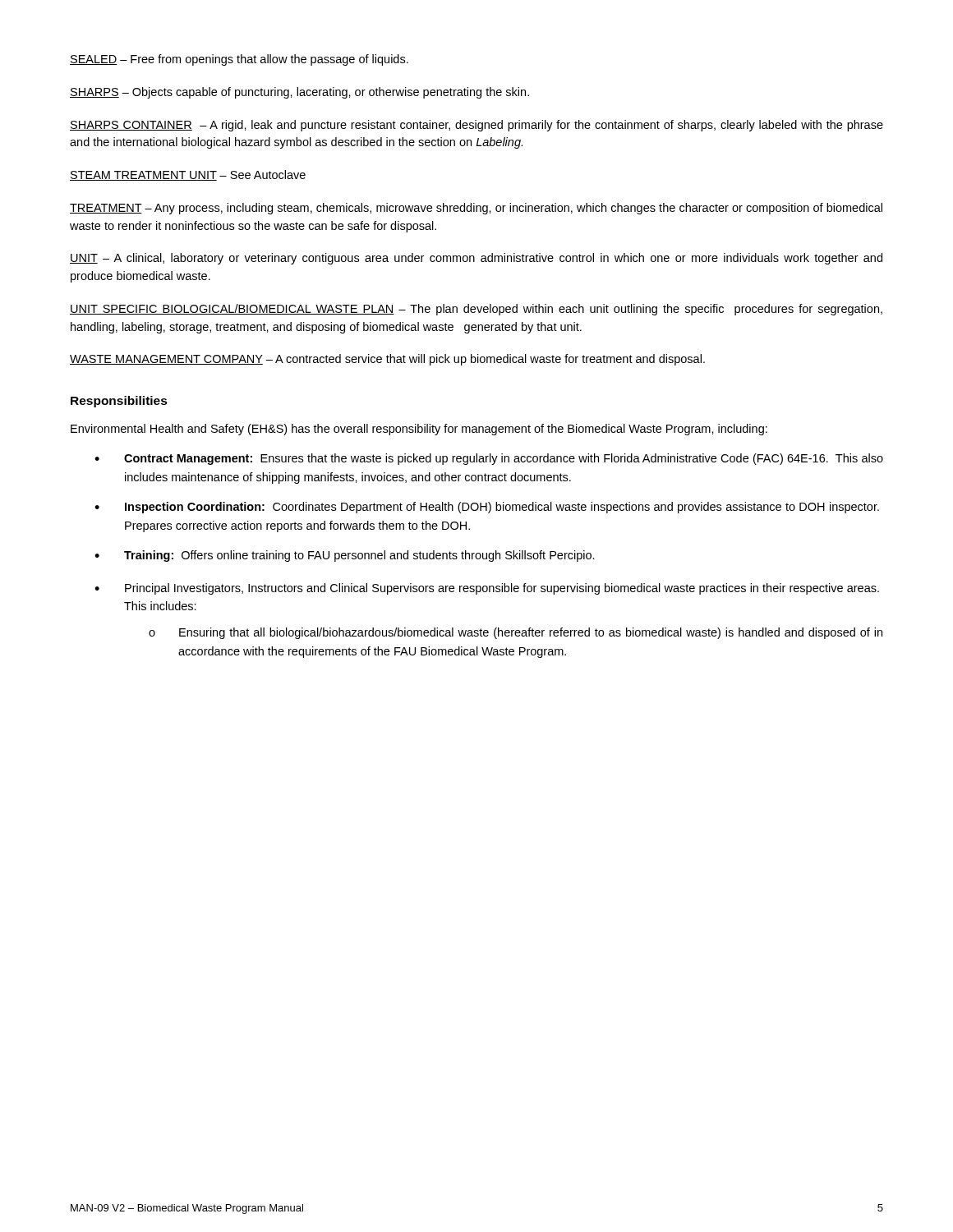The width and height of the screenshot is (953, 1232).
Task: Point to the element starting "UNIT SPECIFIC BIOLOGICAL/BIOMEDICAL WASTE PLAN – The plan"
Action: (x=476, y=318)
